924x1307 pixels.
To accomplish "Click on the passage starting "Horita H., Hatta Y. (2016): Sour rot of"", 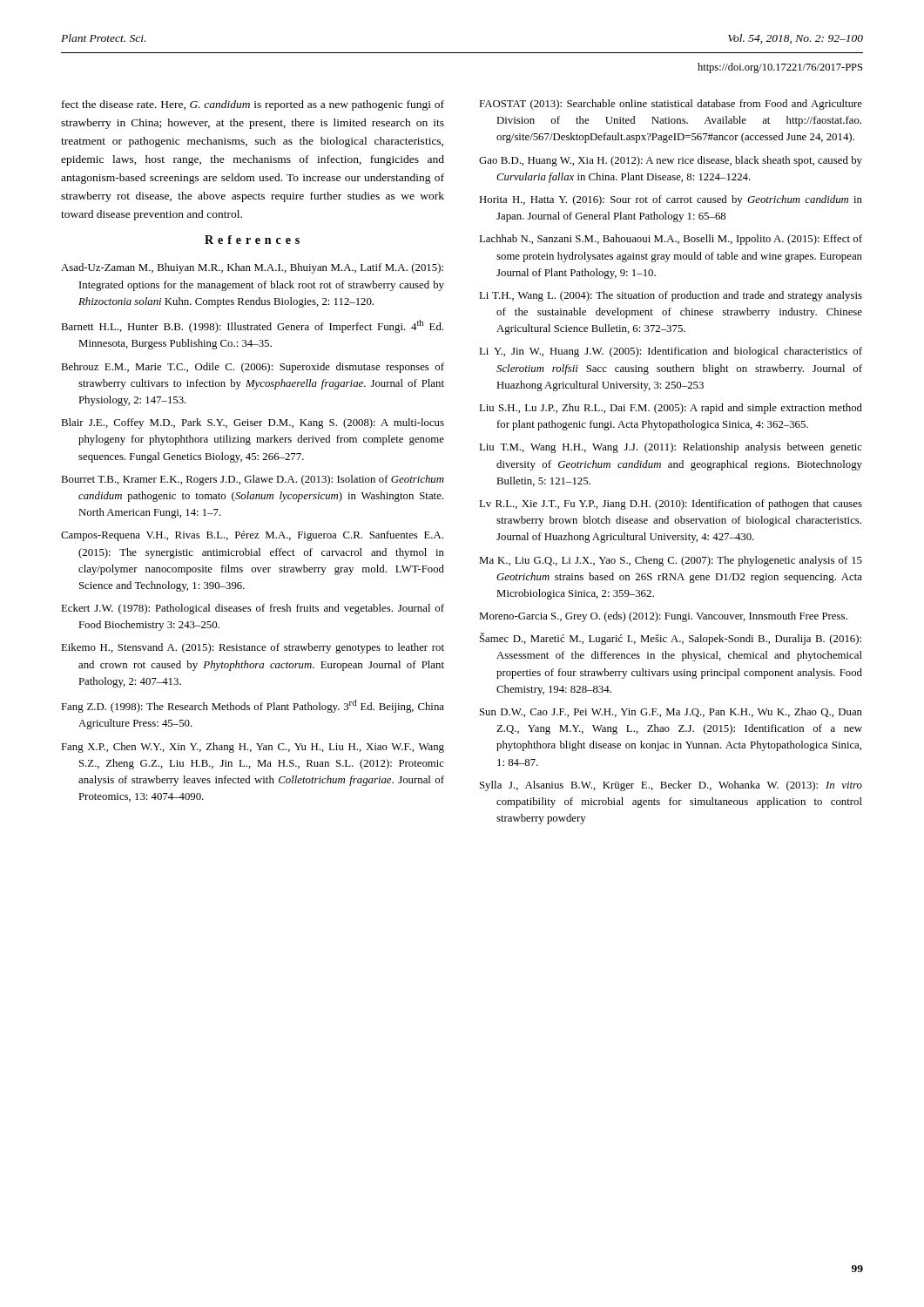I will pyautogui.click(x=671, y=208).
